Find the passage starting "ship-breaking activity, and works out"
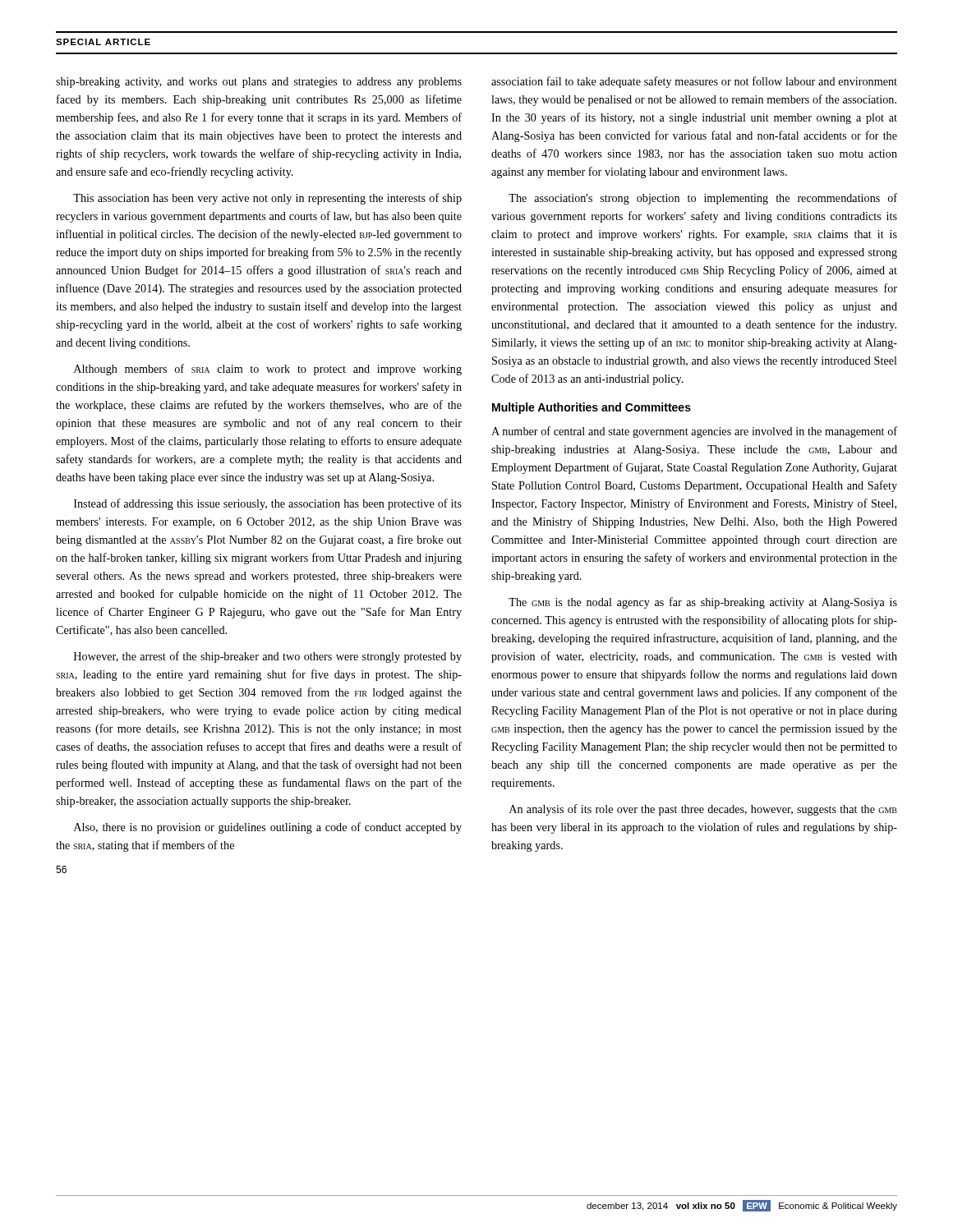Screen dimensions: 1232x953 pyautogui.click(x=259, y=126)
